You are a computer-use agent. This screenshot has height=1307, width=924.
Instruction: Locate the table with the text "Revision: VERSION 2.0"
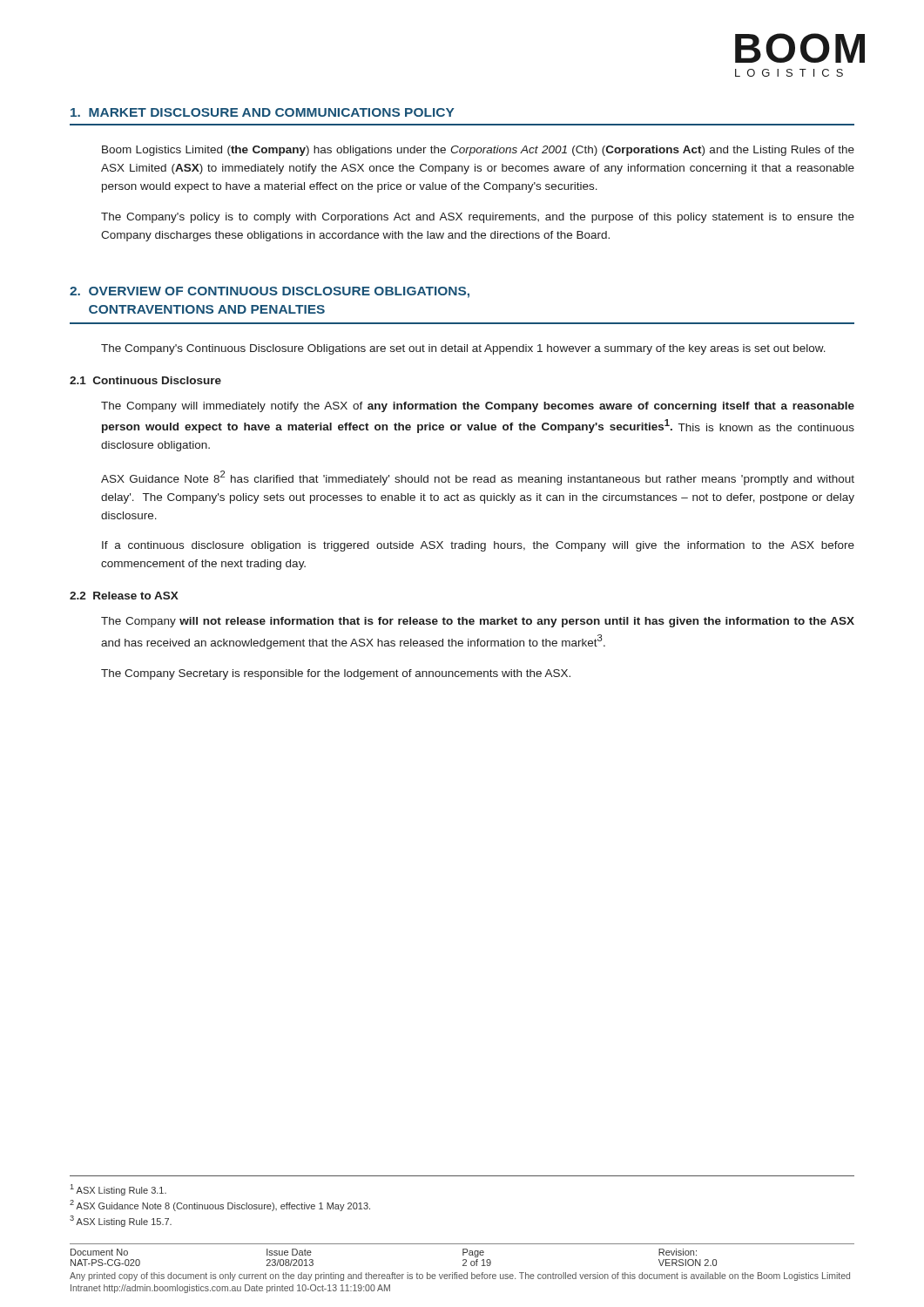click(462, 1257)
